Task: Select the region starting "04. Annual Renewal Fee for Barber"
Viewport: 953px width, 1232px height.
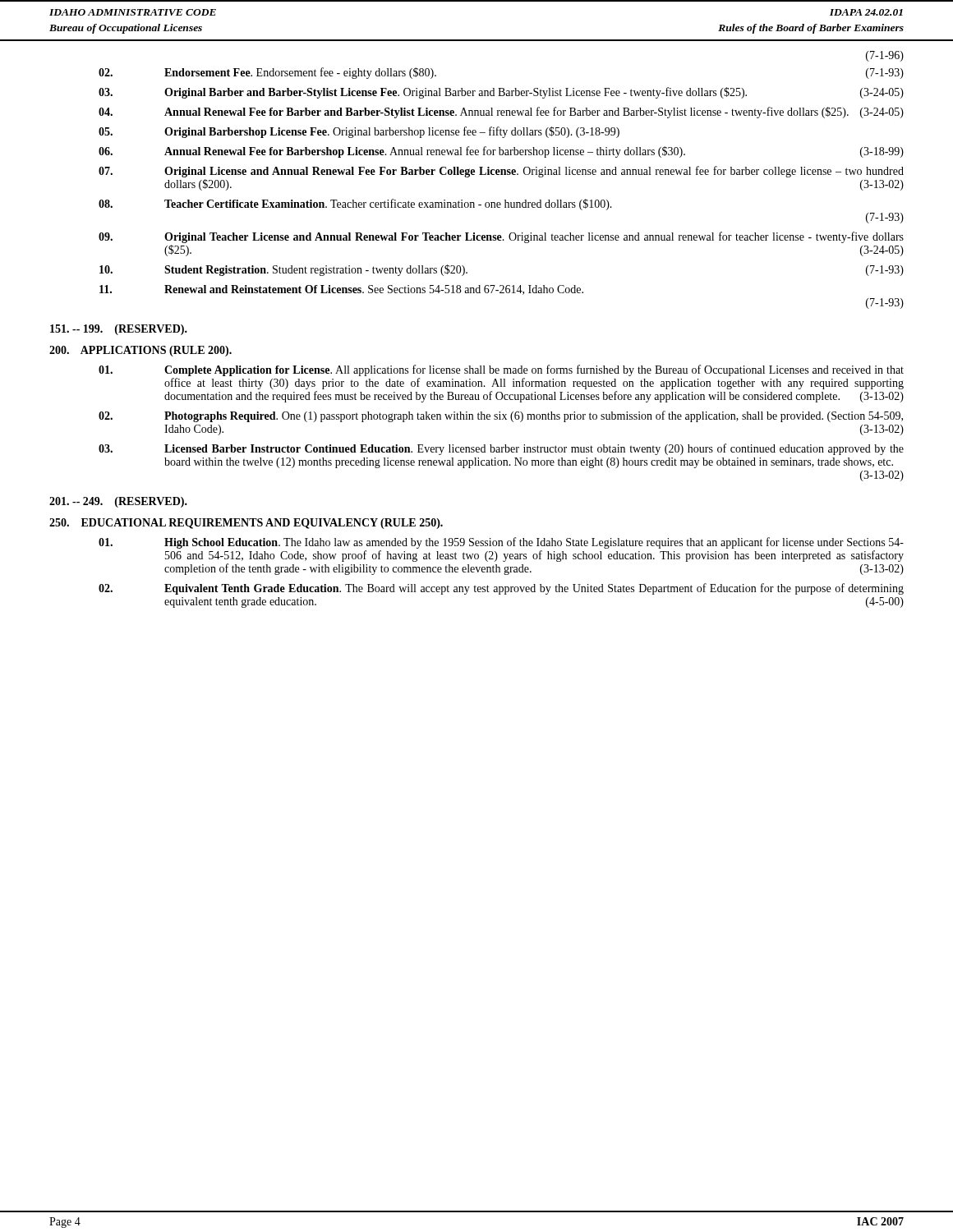Action: [476, 112]
